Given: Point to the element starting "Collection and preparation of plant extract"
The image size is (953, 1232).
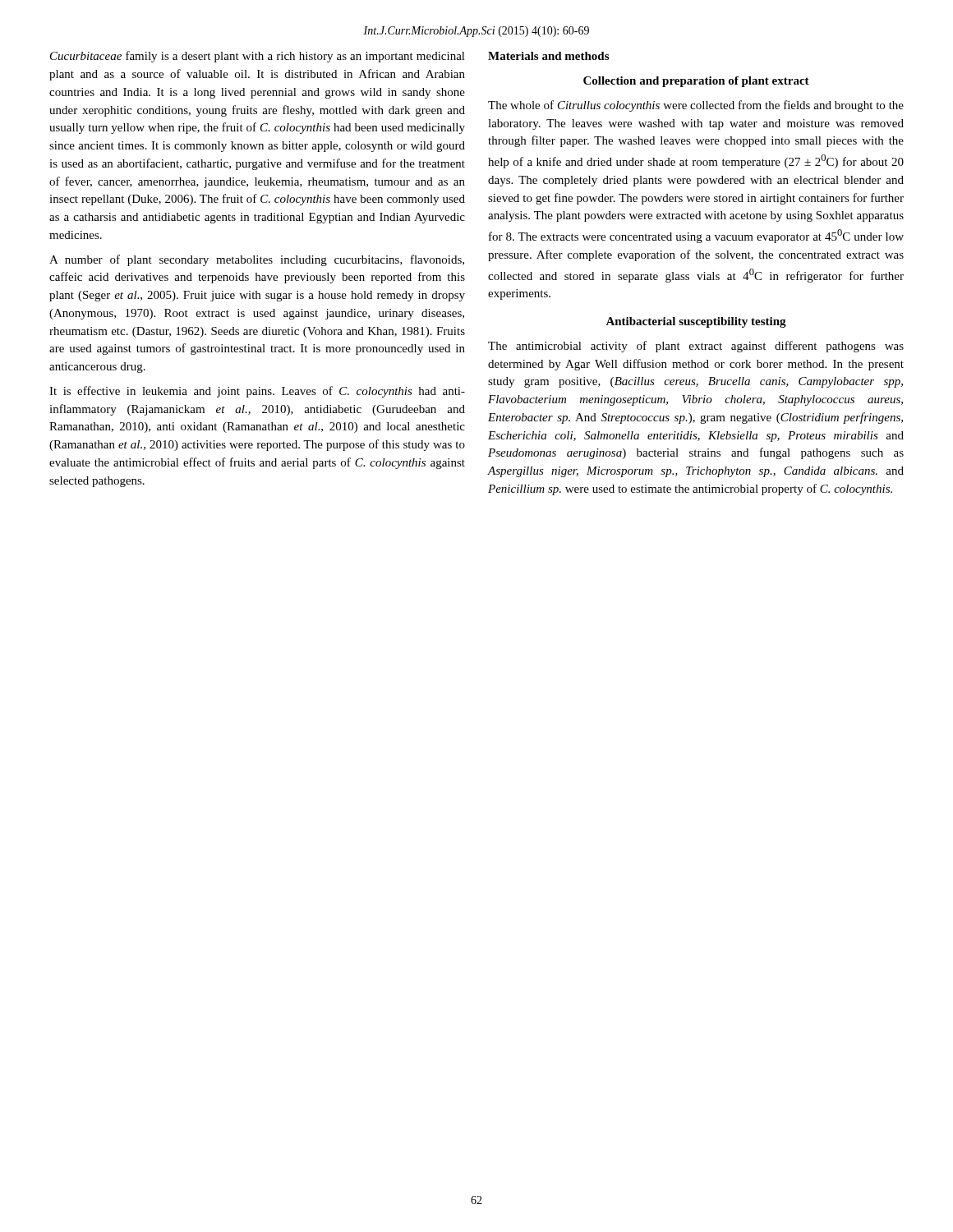Looking at the screenshot, I should [x=696, y=81].
